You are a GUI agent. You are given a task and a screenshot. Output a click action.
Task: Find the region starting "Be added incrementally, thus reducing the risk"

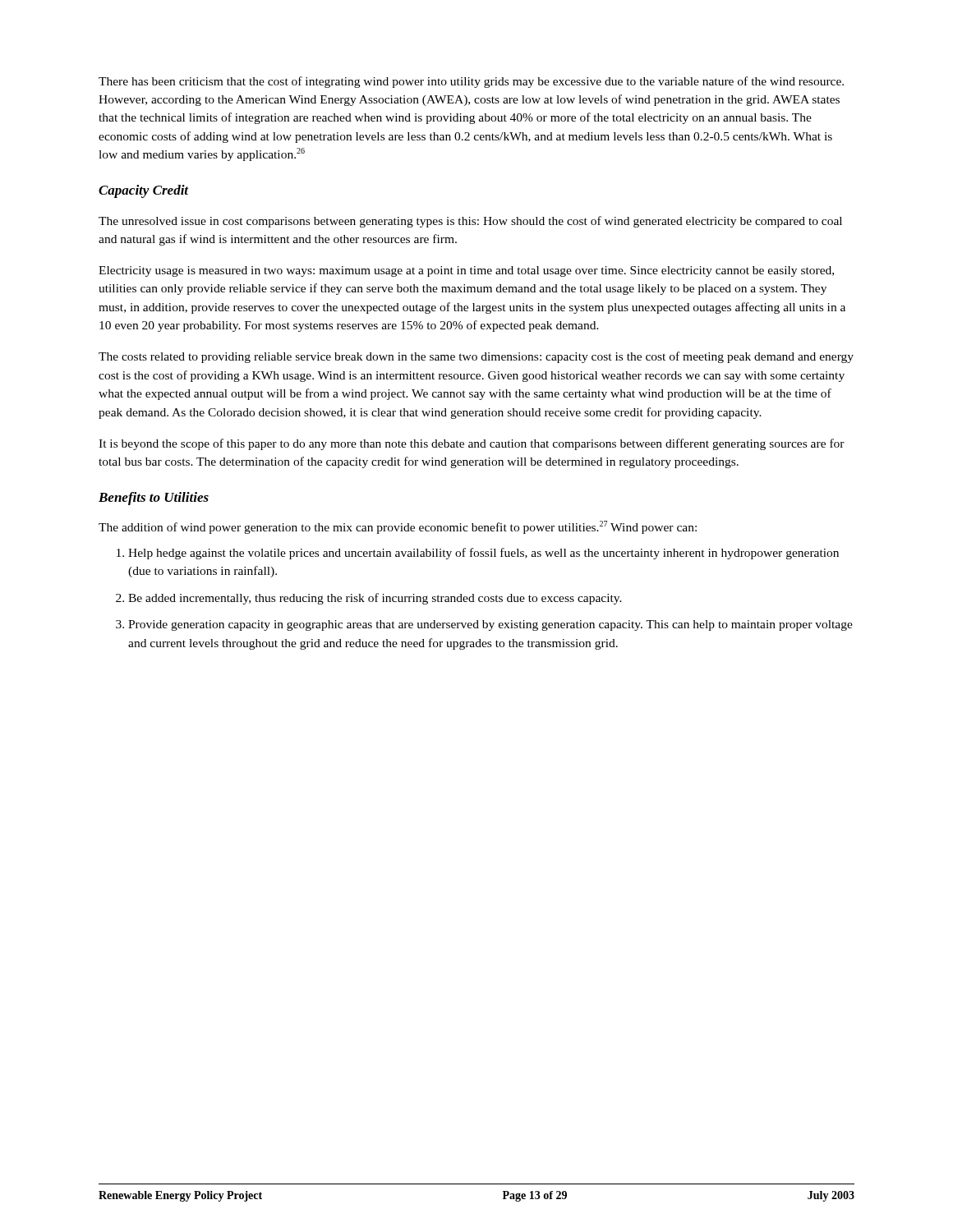click(375, 597)
